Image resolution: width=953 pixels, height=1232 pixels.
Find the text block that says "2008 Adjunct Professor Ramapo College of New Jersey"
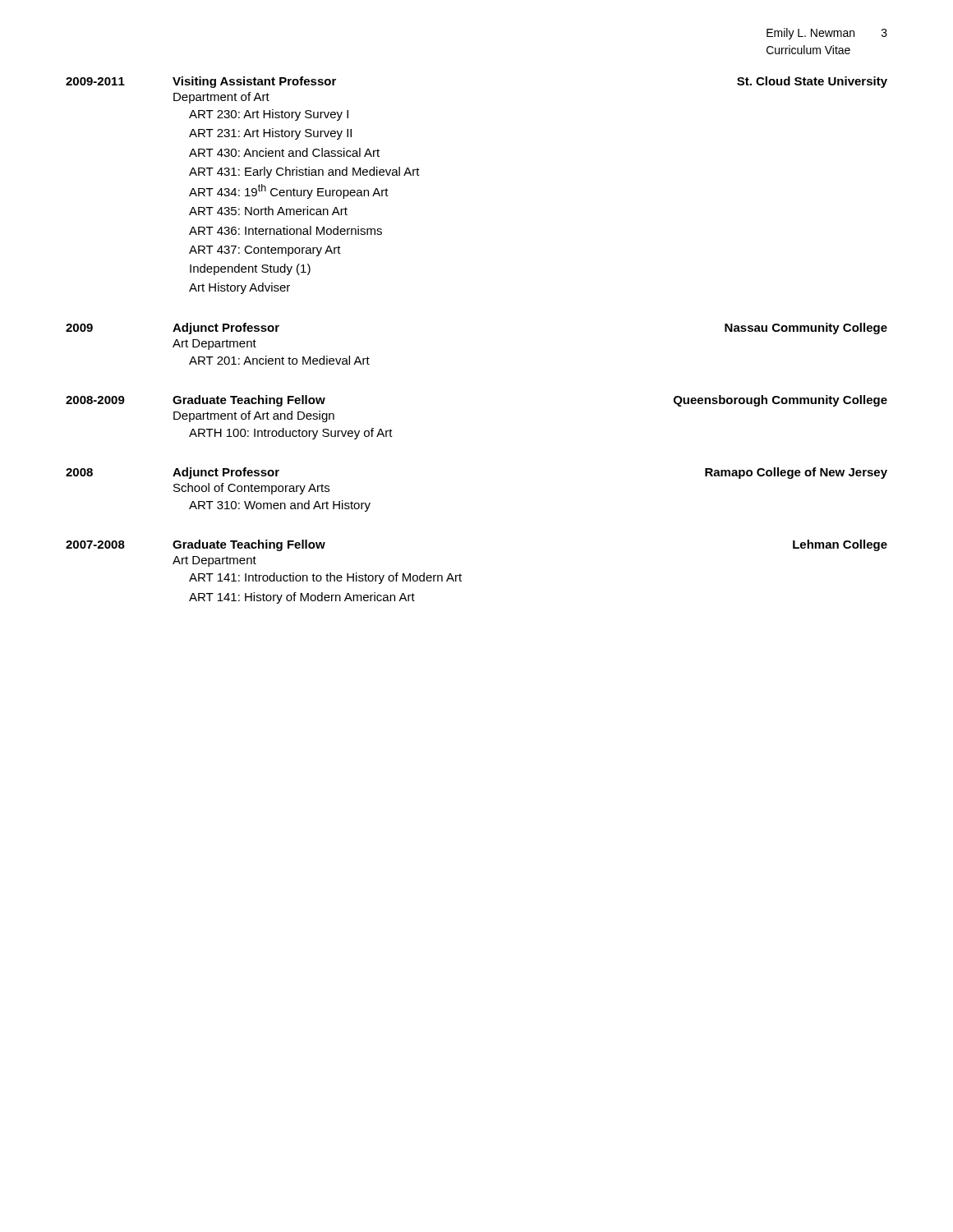[77, 474]
